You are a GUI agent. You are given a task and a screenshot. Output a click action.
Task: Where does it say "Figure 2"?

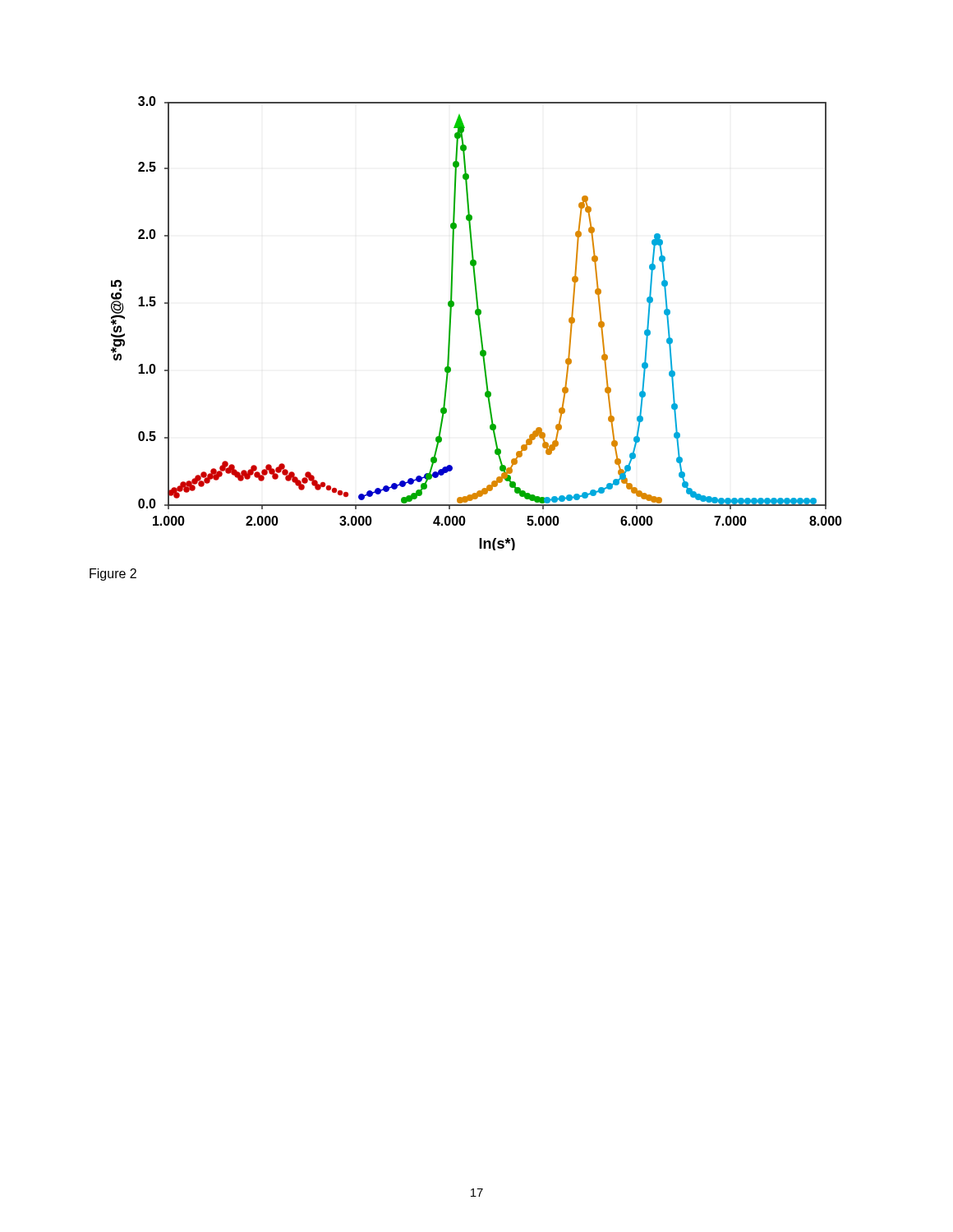(113, 574)
